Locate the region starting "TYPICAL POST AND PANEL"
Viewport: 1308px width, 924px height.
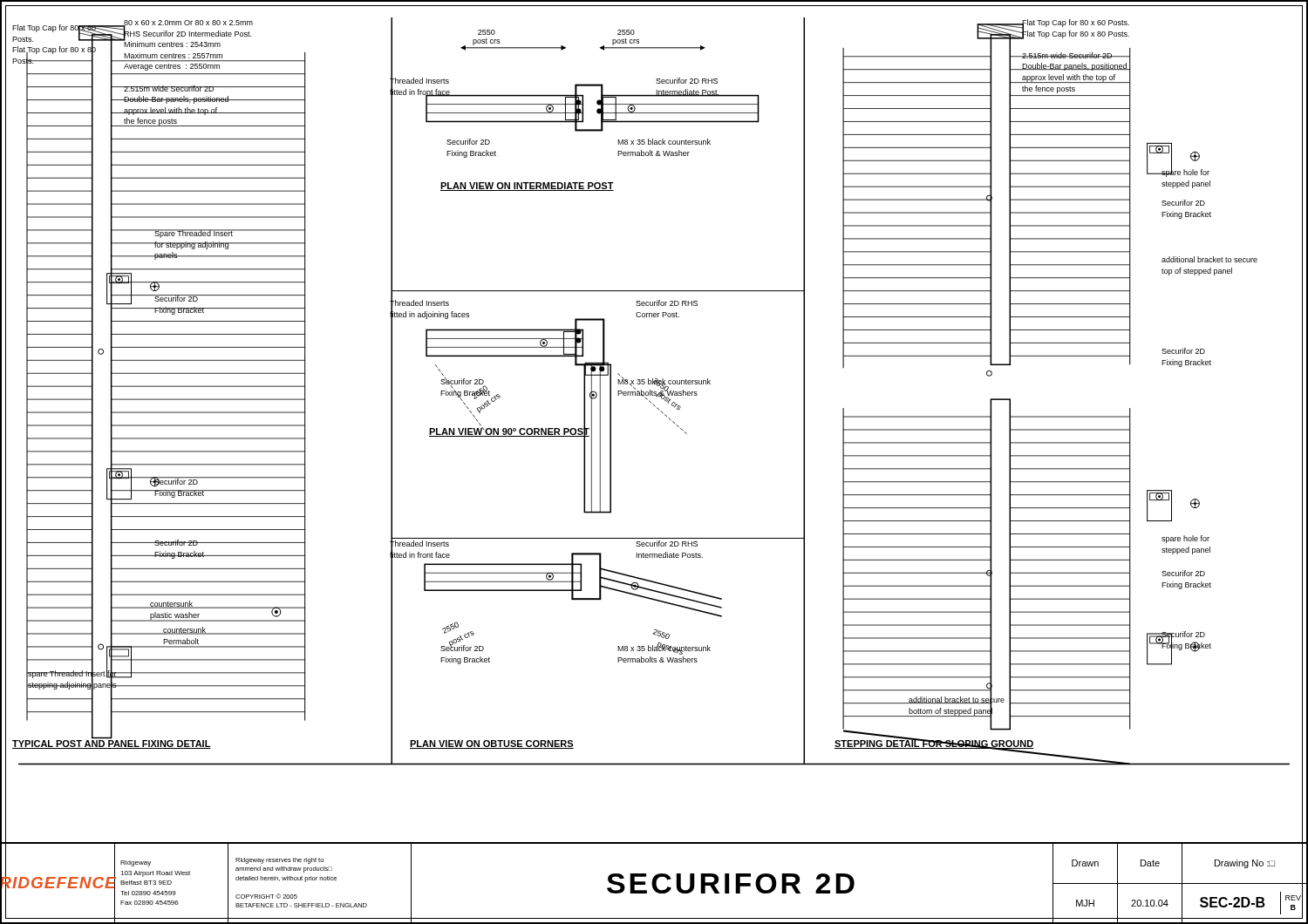tap(111, 744)
